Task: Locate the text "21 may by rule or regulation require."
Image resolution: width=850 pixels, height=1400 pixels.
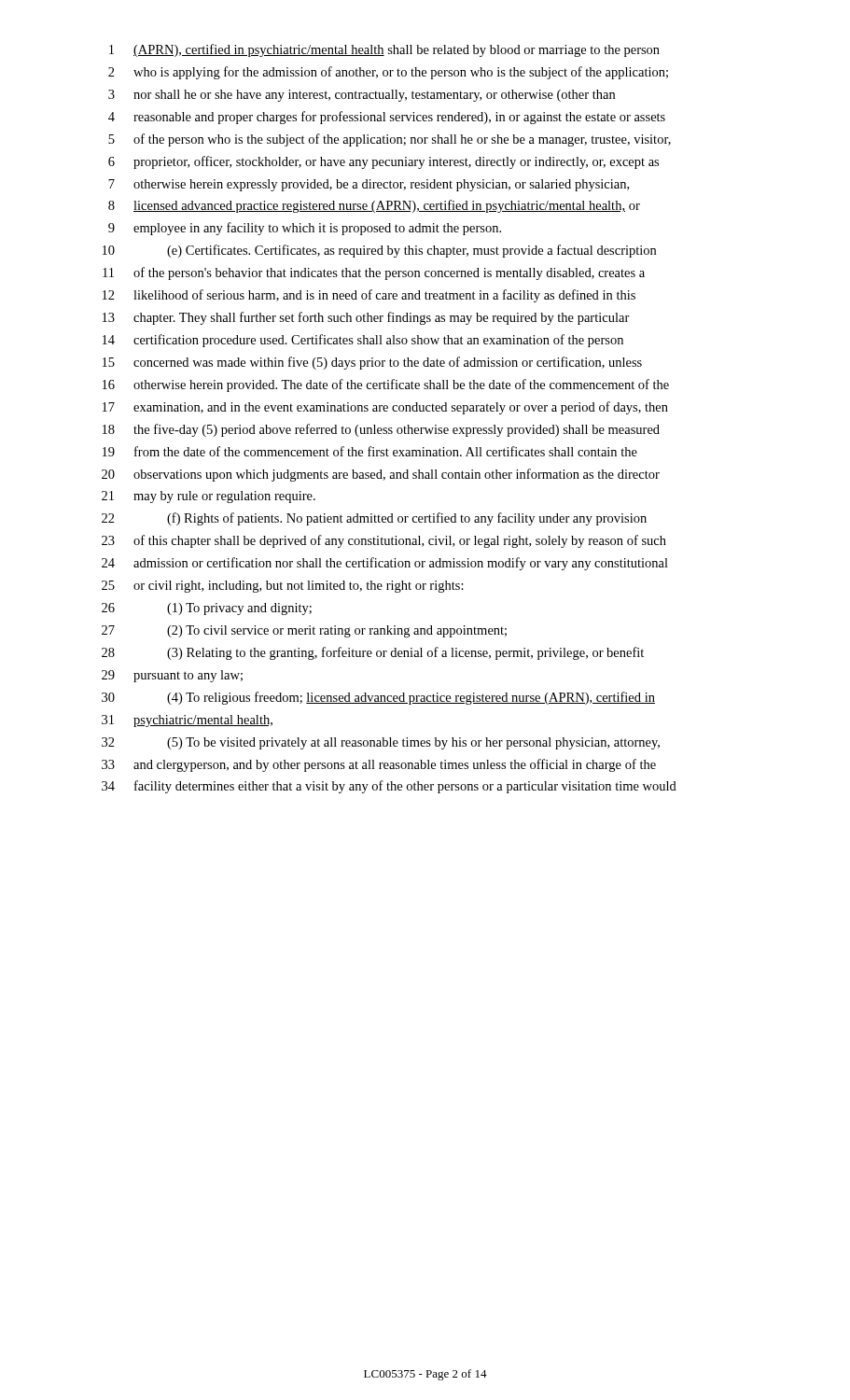Action: coord(209,497)
